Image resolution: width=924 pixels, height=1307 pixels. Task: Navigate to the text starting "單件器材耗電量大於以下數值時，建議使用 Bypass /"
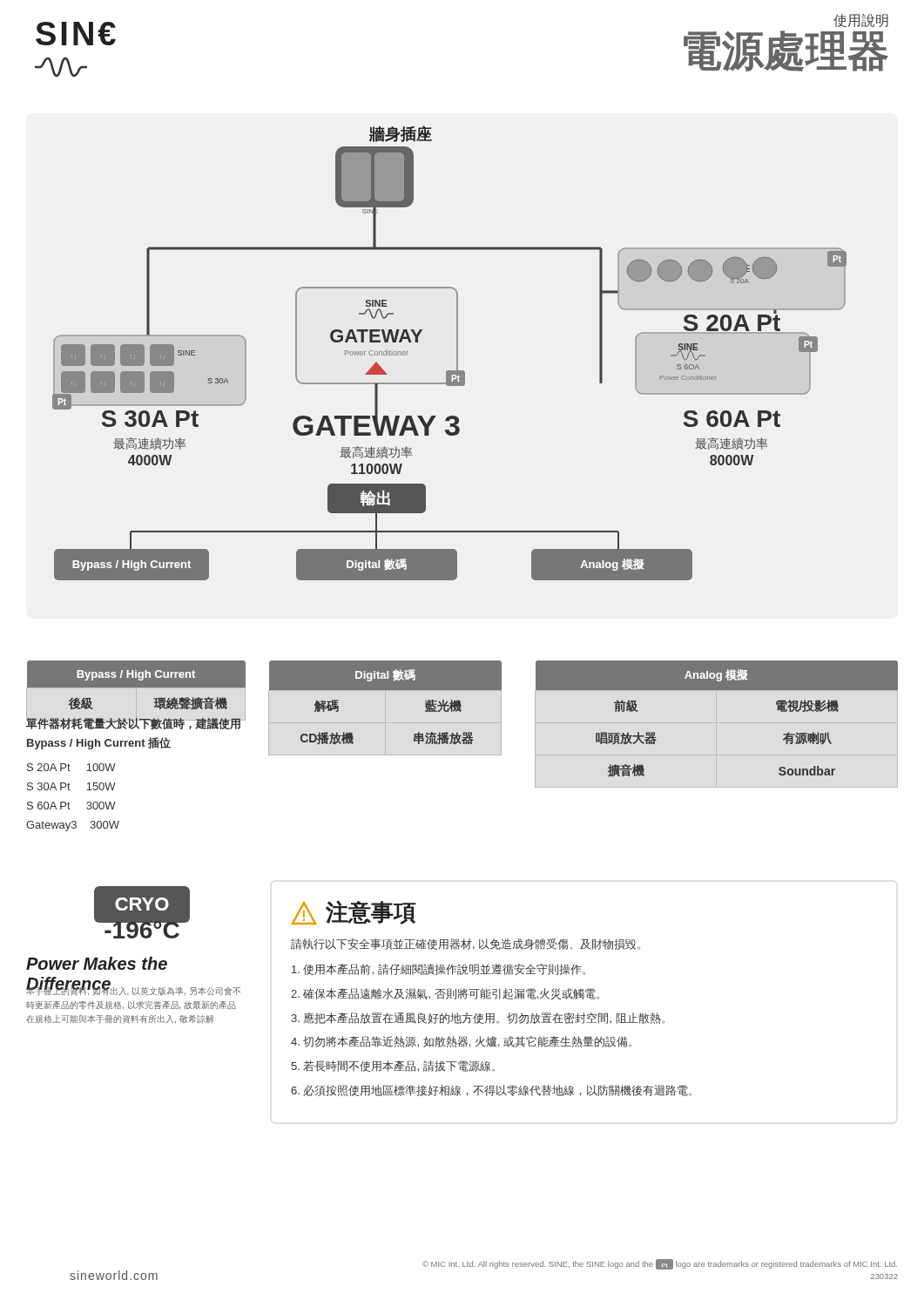pos(136,722)
